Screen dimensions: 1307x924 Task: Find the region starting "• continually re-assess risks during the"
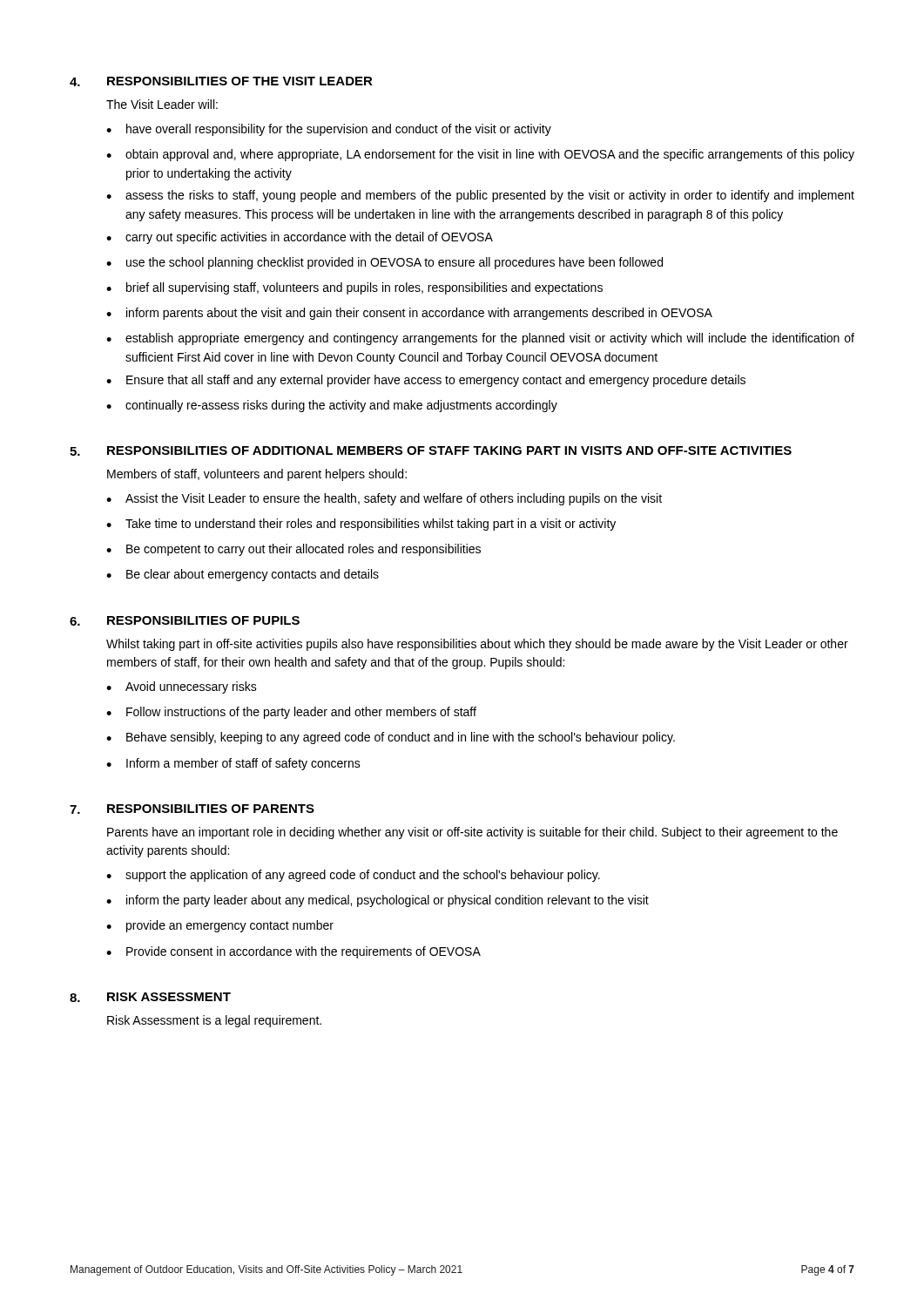(x=480, y=407)
